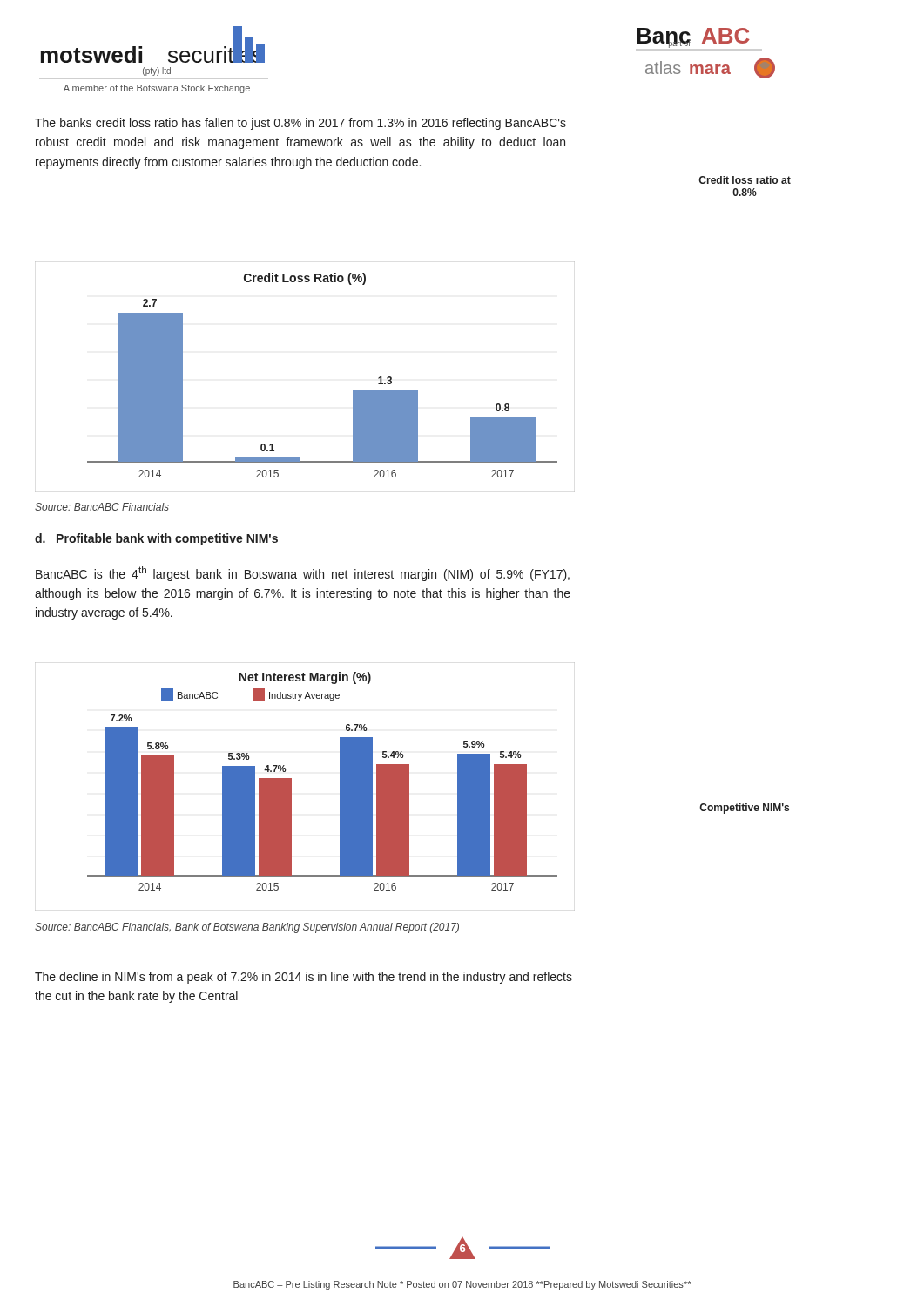
Task: Locate the bar chart
Action: (x=305, y=378)
